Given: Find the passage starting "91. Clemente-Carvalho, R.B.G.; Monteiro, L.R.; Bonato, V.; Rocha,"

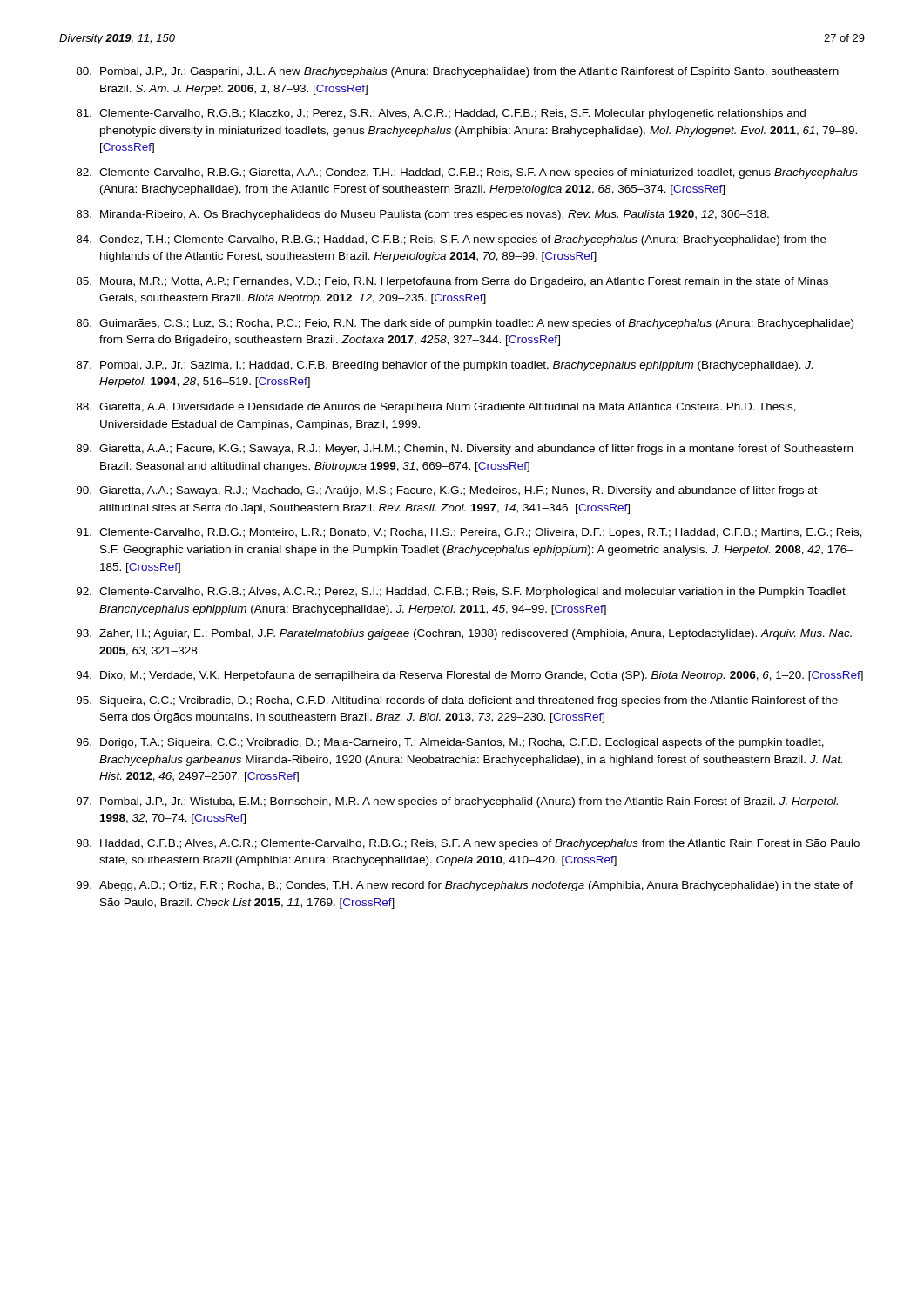Looking at the screenshot, I should pyautogui.click(x=462, y=550).
